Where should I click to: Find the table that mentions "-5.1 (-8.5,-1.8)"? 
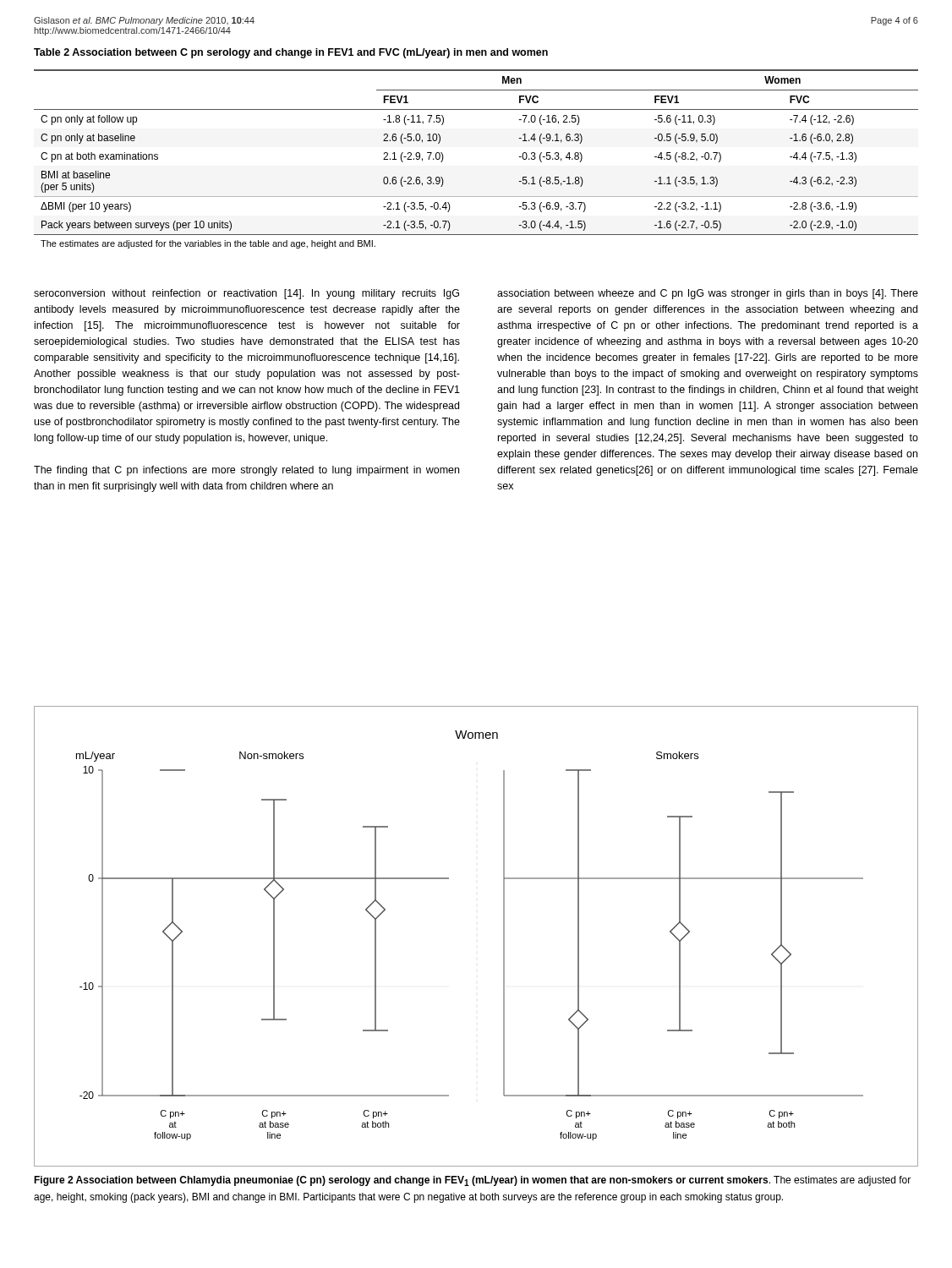coord(476,161)
